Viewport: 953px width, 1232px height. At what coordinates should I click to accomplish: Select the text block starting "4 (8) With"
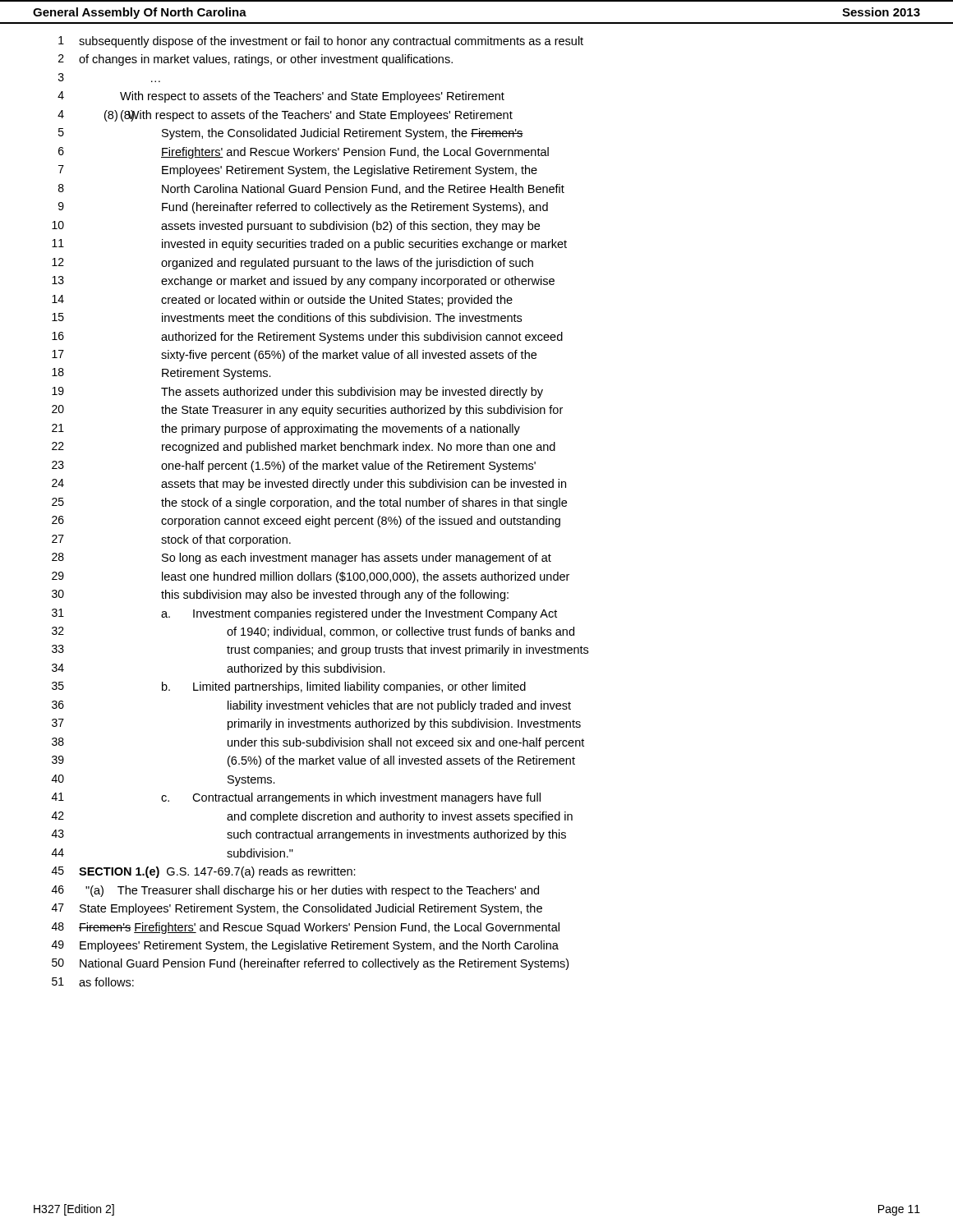pyautogui.click(x=476, y=244)
